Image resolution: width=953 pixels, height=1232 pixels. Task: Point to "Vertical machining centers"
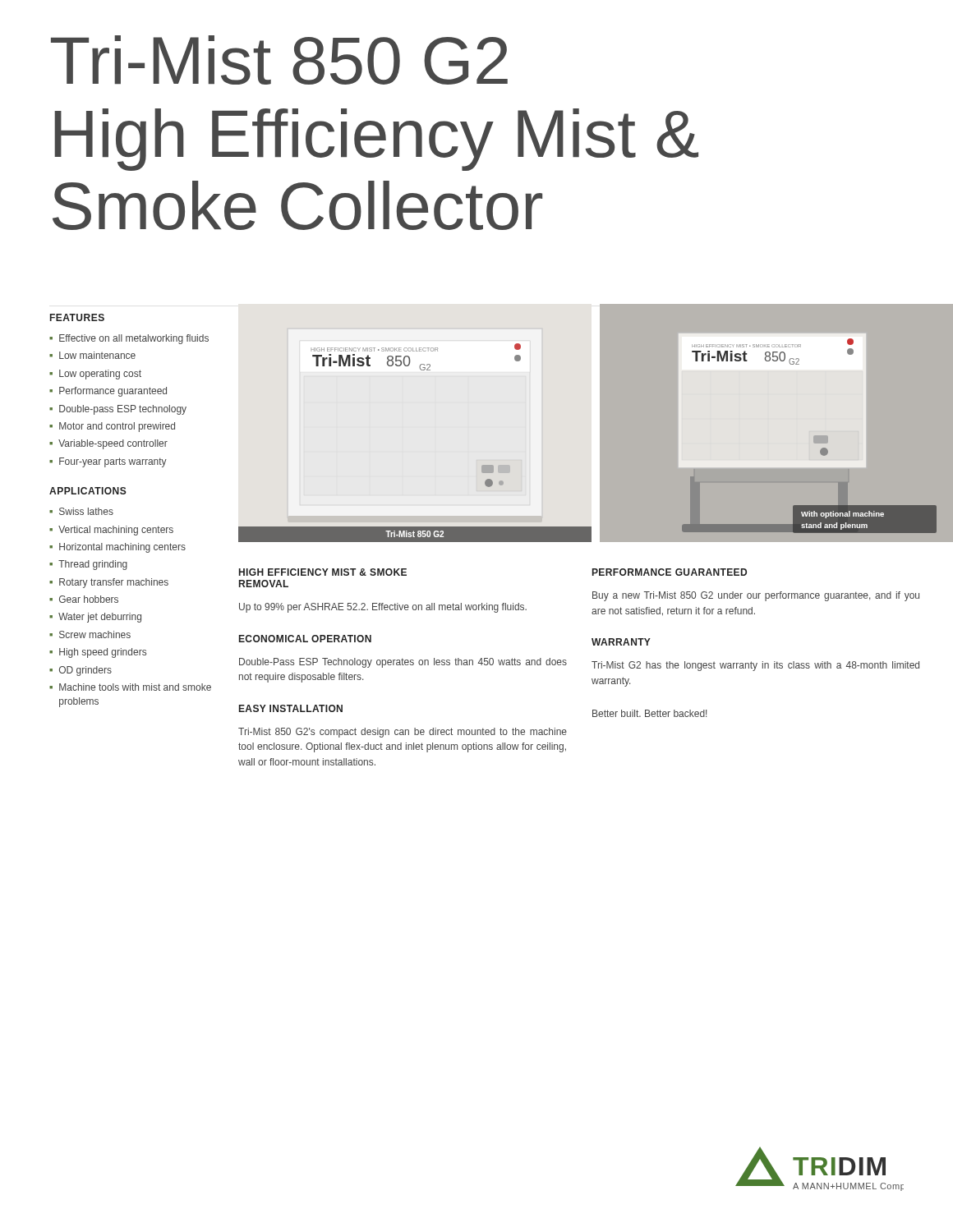116,529
